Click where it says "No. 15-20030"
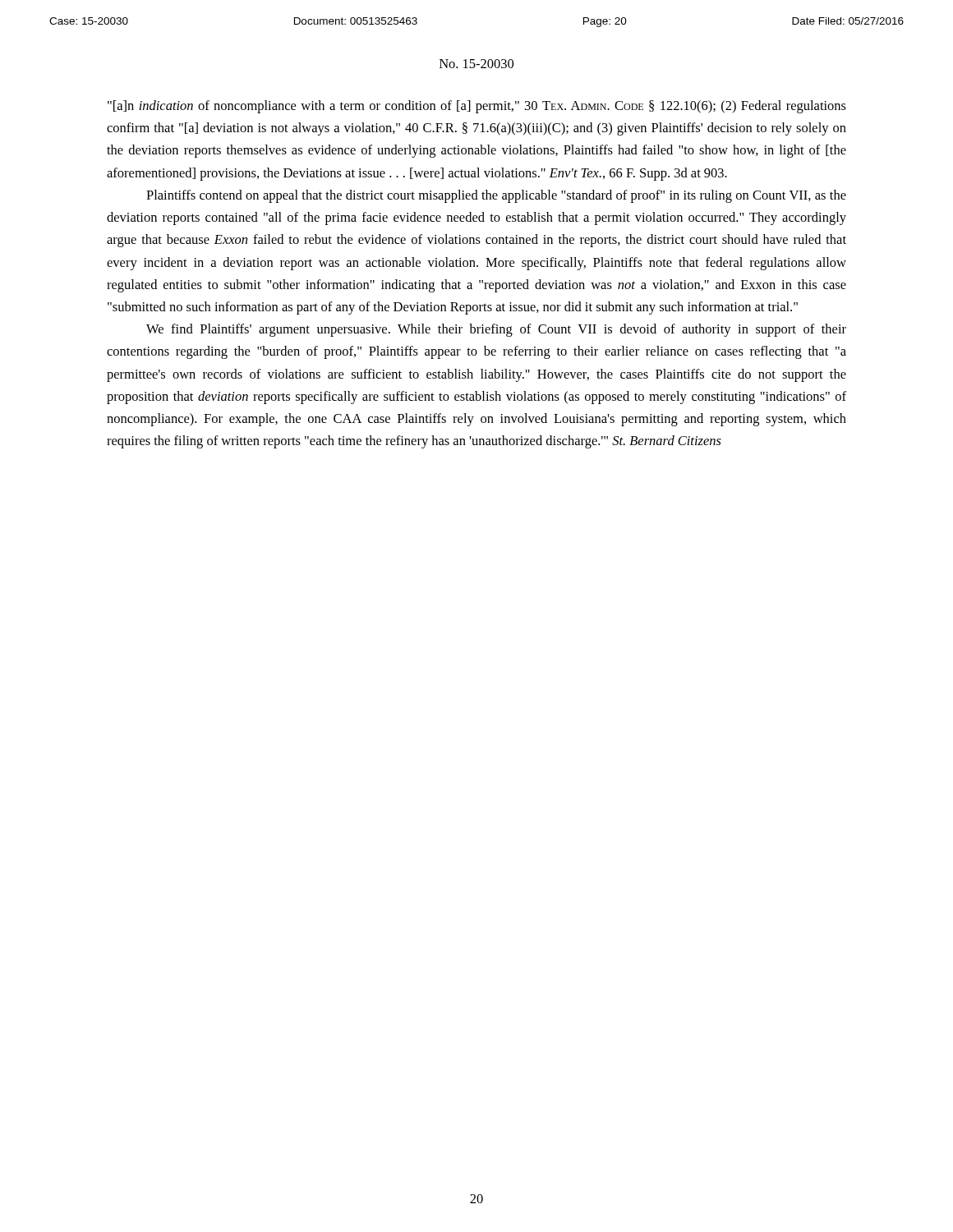 (476, 64)
